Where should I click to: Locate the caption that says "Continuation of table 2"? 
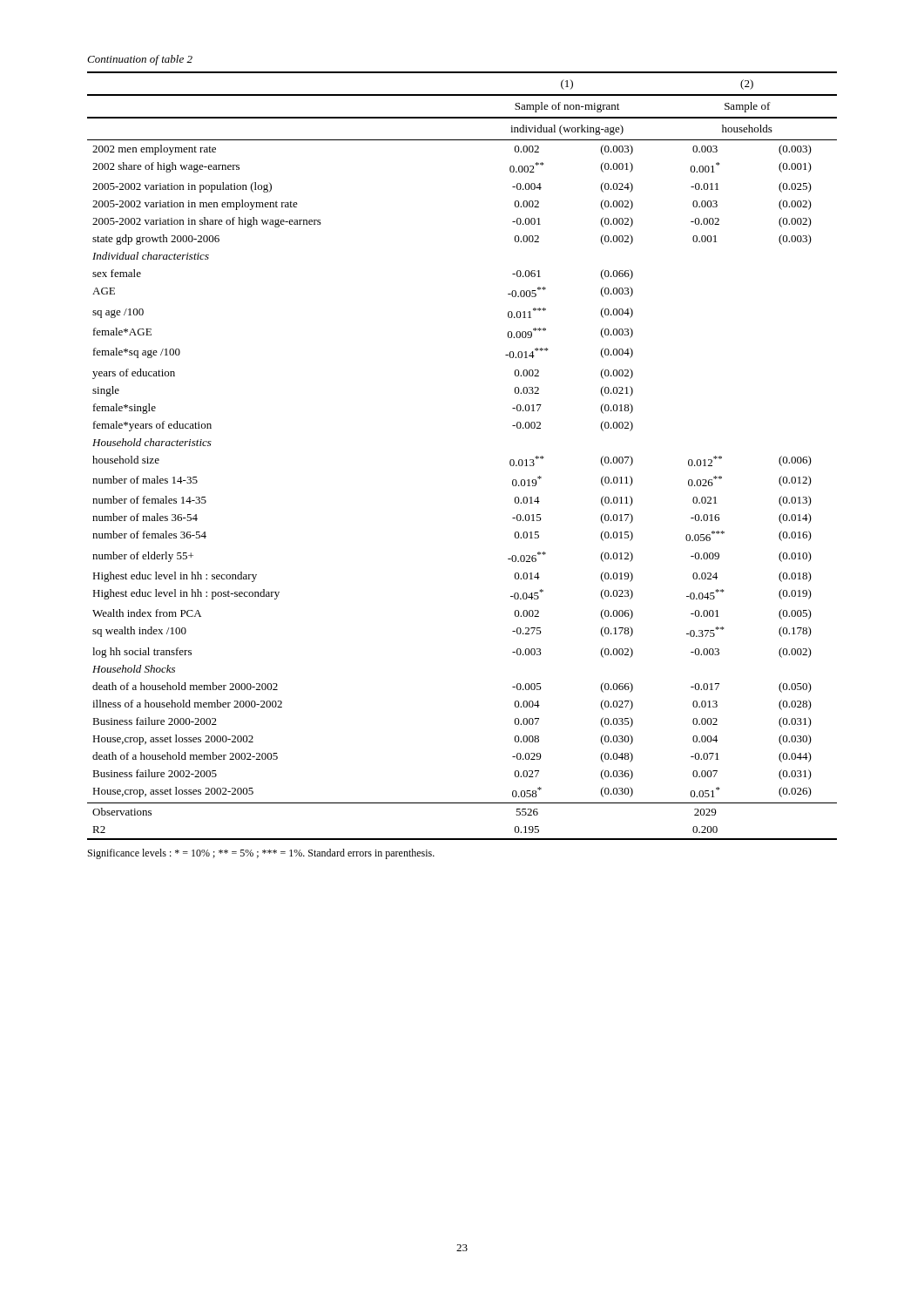click(x=140, y=59)
